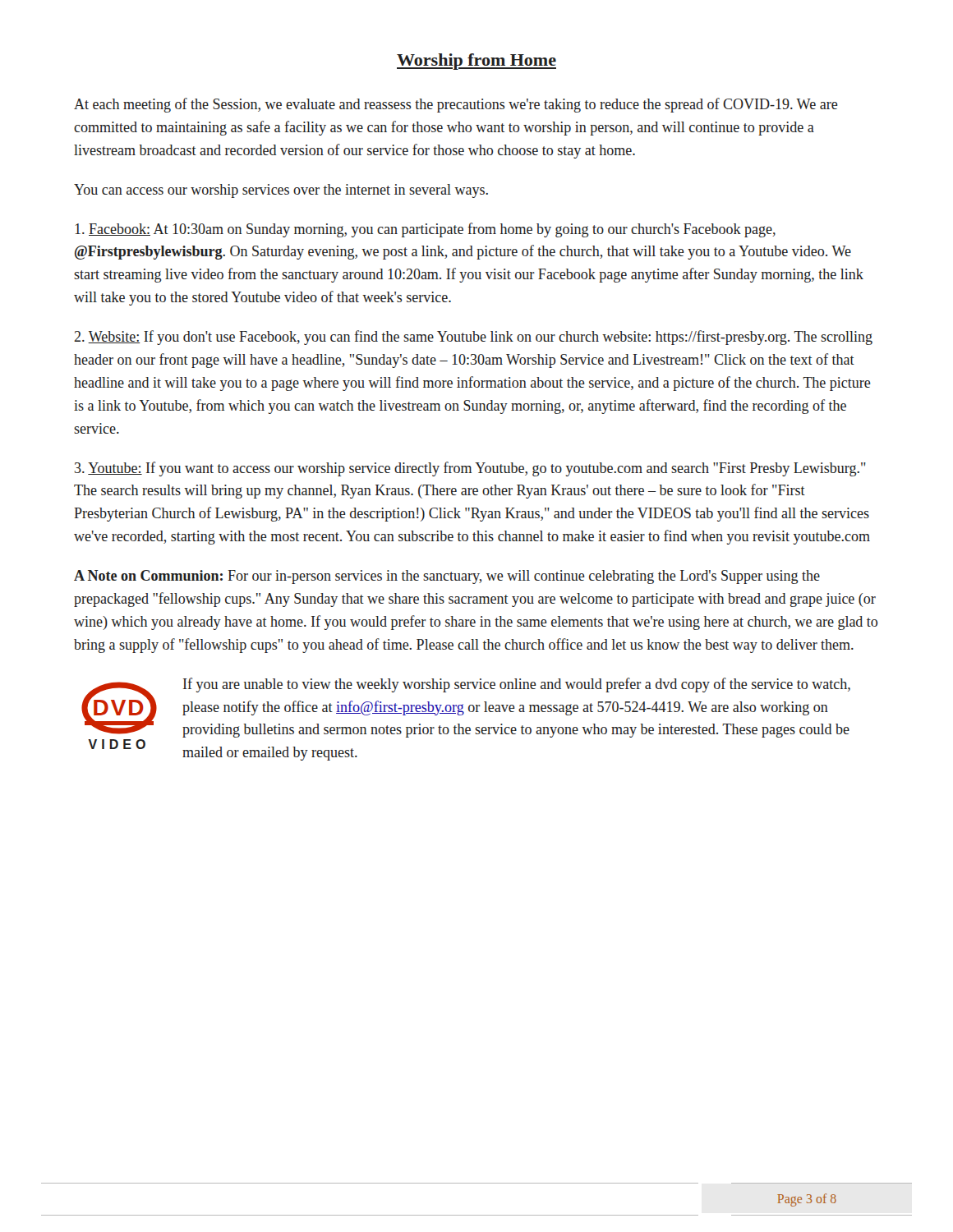Click on the passage starting "Facebook: At 10:30am on Sunday morning, you can"
Viewport: 953px width, 1232px height.
469,263
